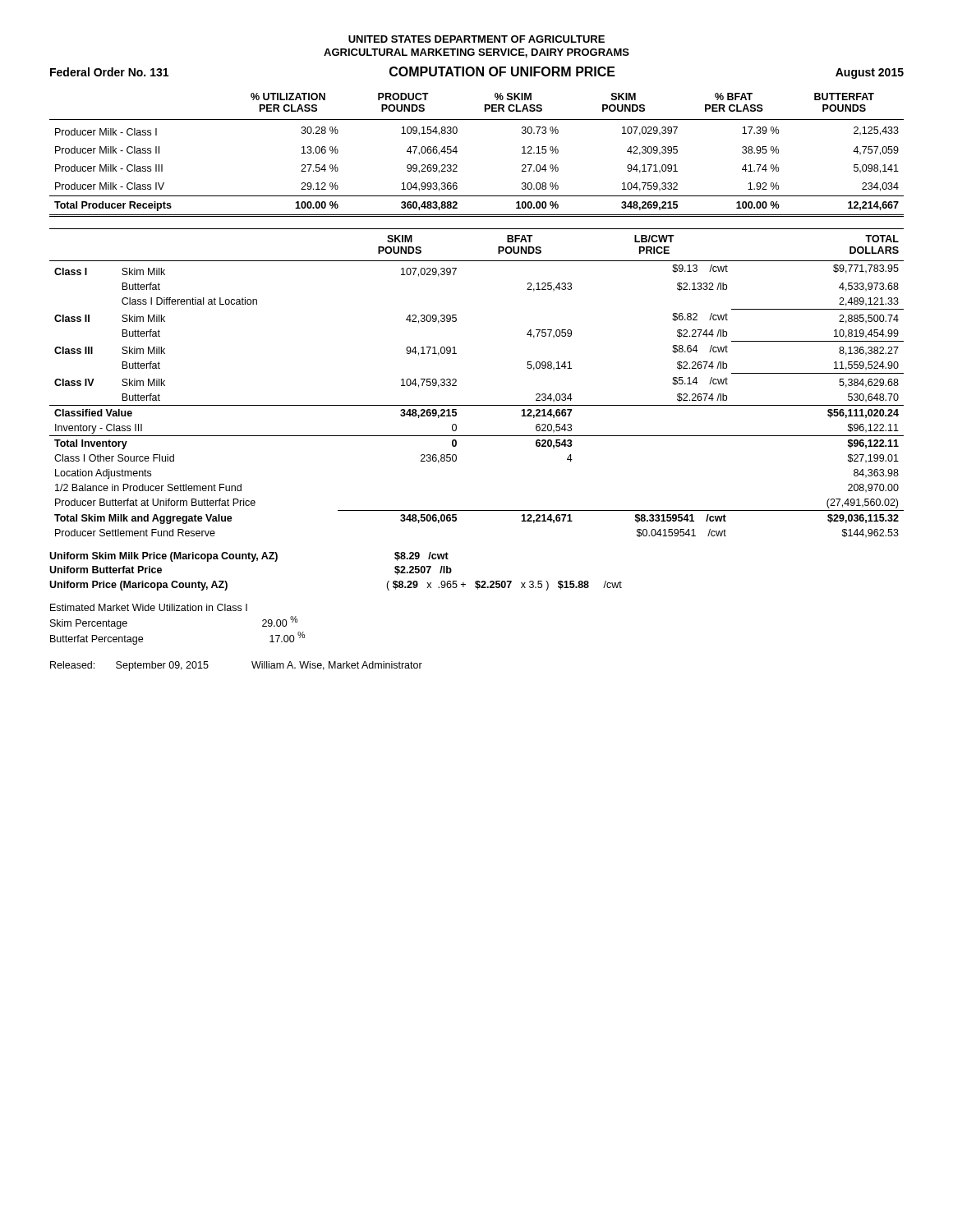Navigate to the region starting "COMPUTATION OF UNIFORM PRICE"
Screen dimensions: 1232x953
502,72
